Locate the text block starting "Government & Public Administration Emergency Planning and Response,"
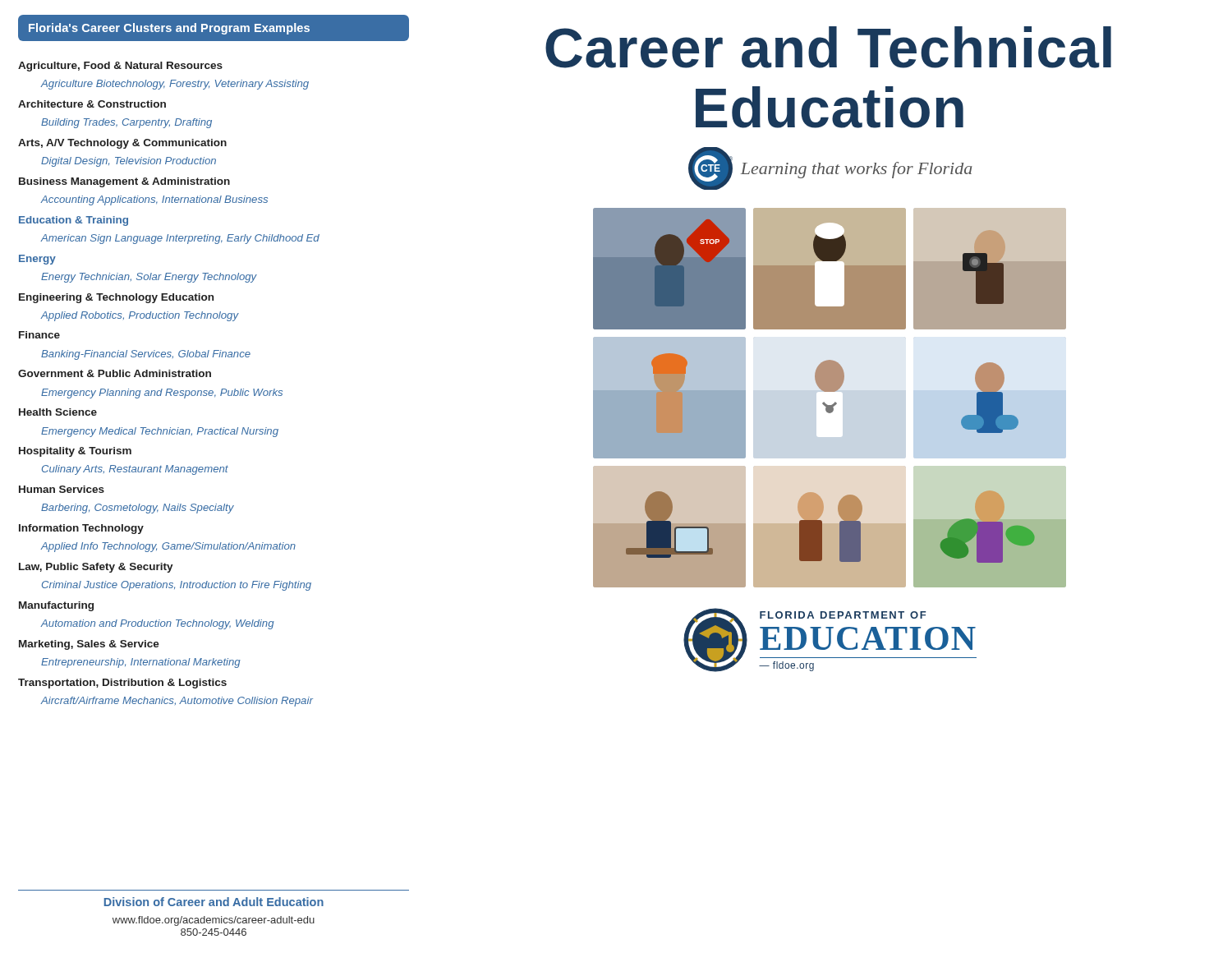This screenshot has height=953, width=1232. coord(214,383)
